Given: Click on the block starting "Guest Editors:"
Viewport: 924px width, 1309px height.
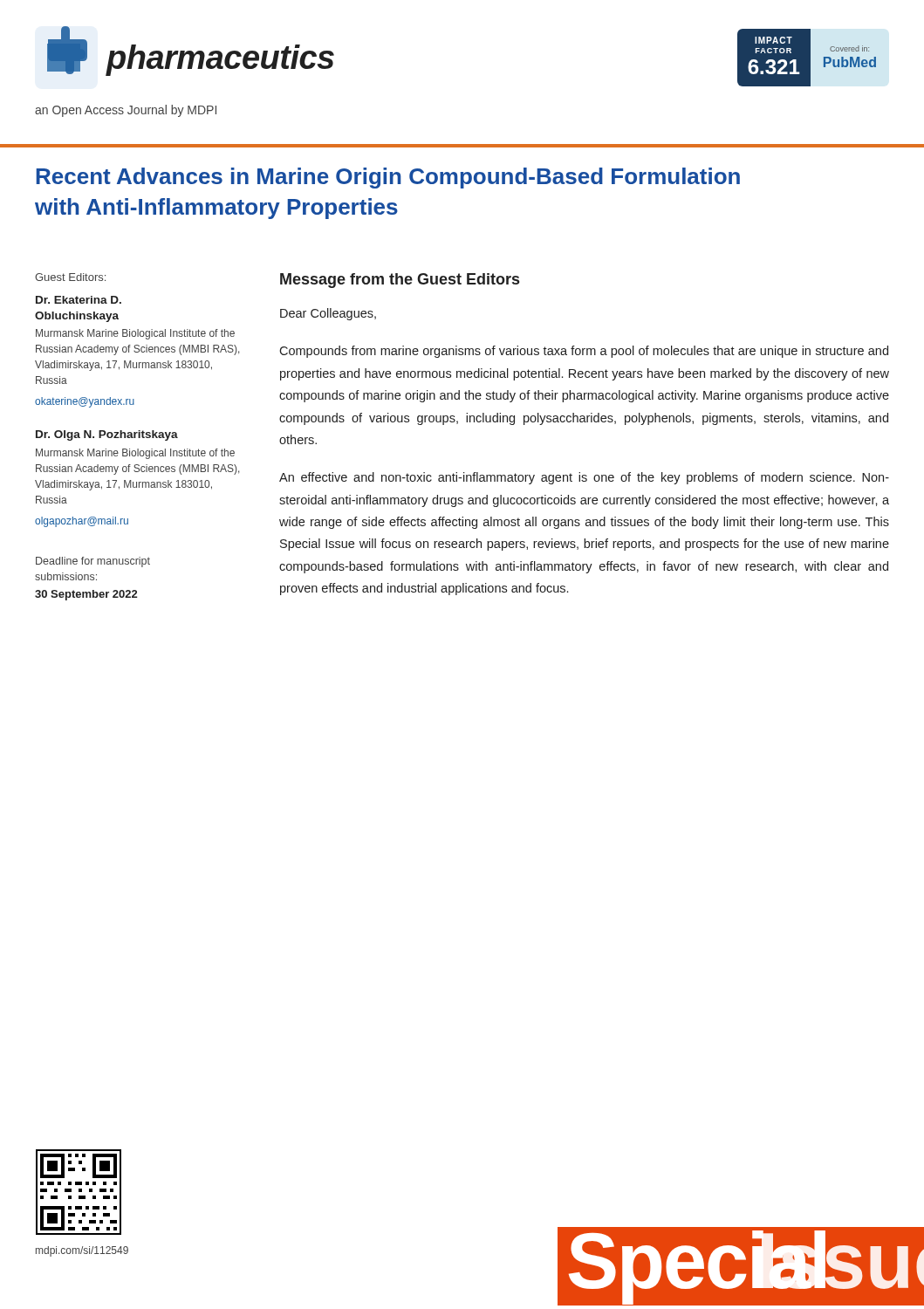Looking at the screenshot, I should (x=71, y=277).
